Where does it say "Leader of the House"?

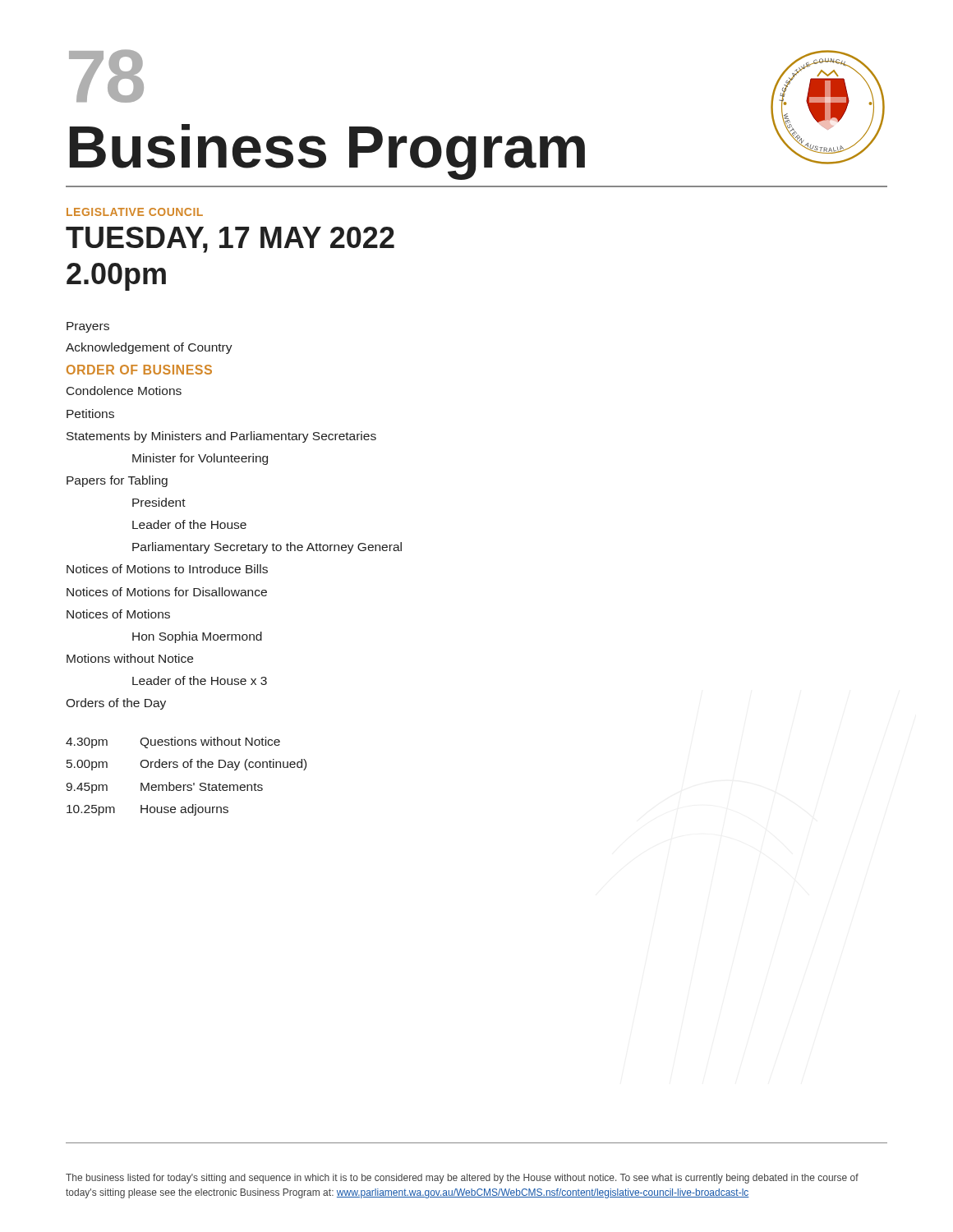[189, 525]
